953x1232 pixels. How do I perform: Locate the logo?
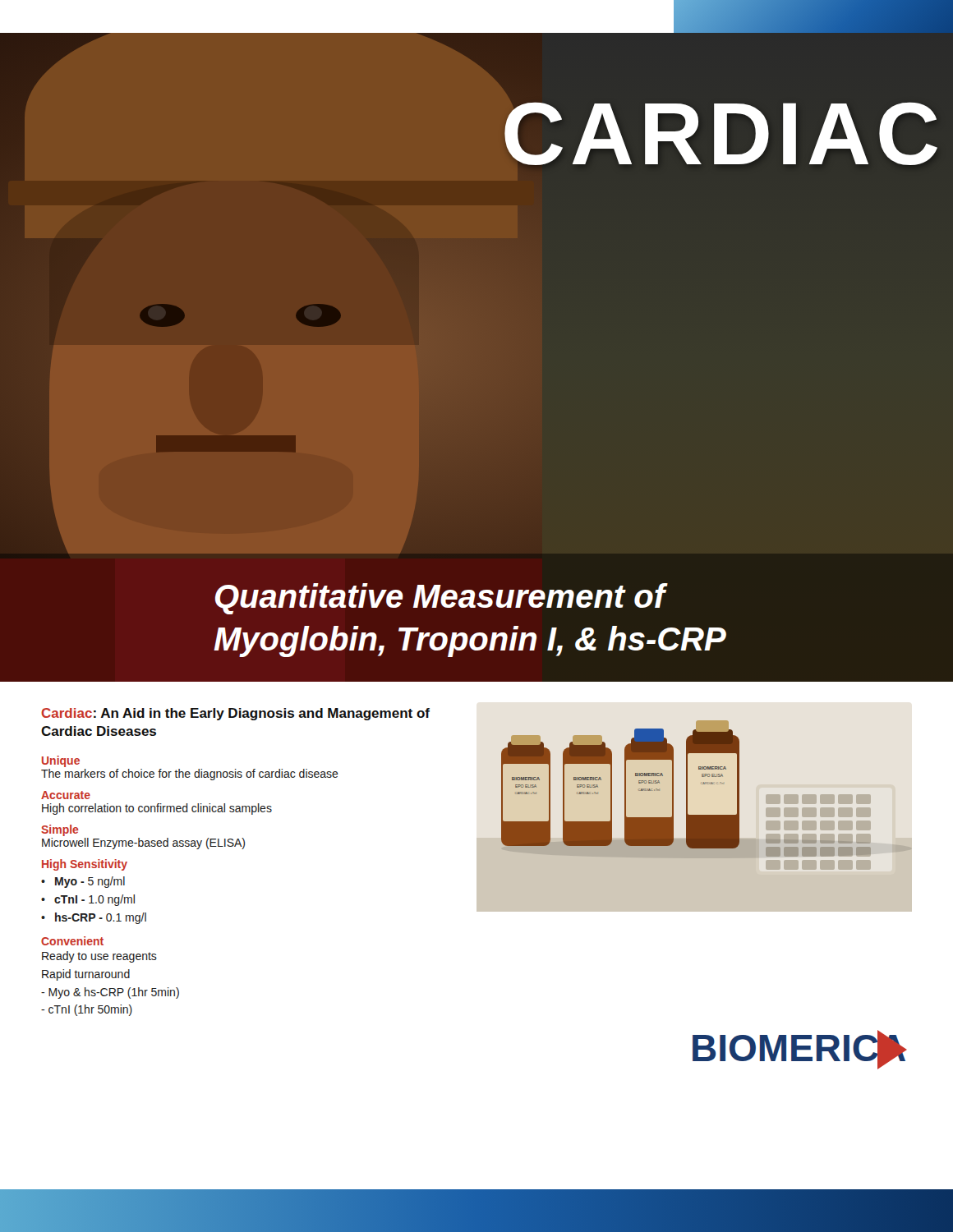pyautogui.click(x=801, y=1046)
